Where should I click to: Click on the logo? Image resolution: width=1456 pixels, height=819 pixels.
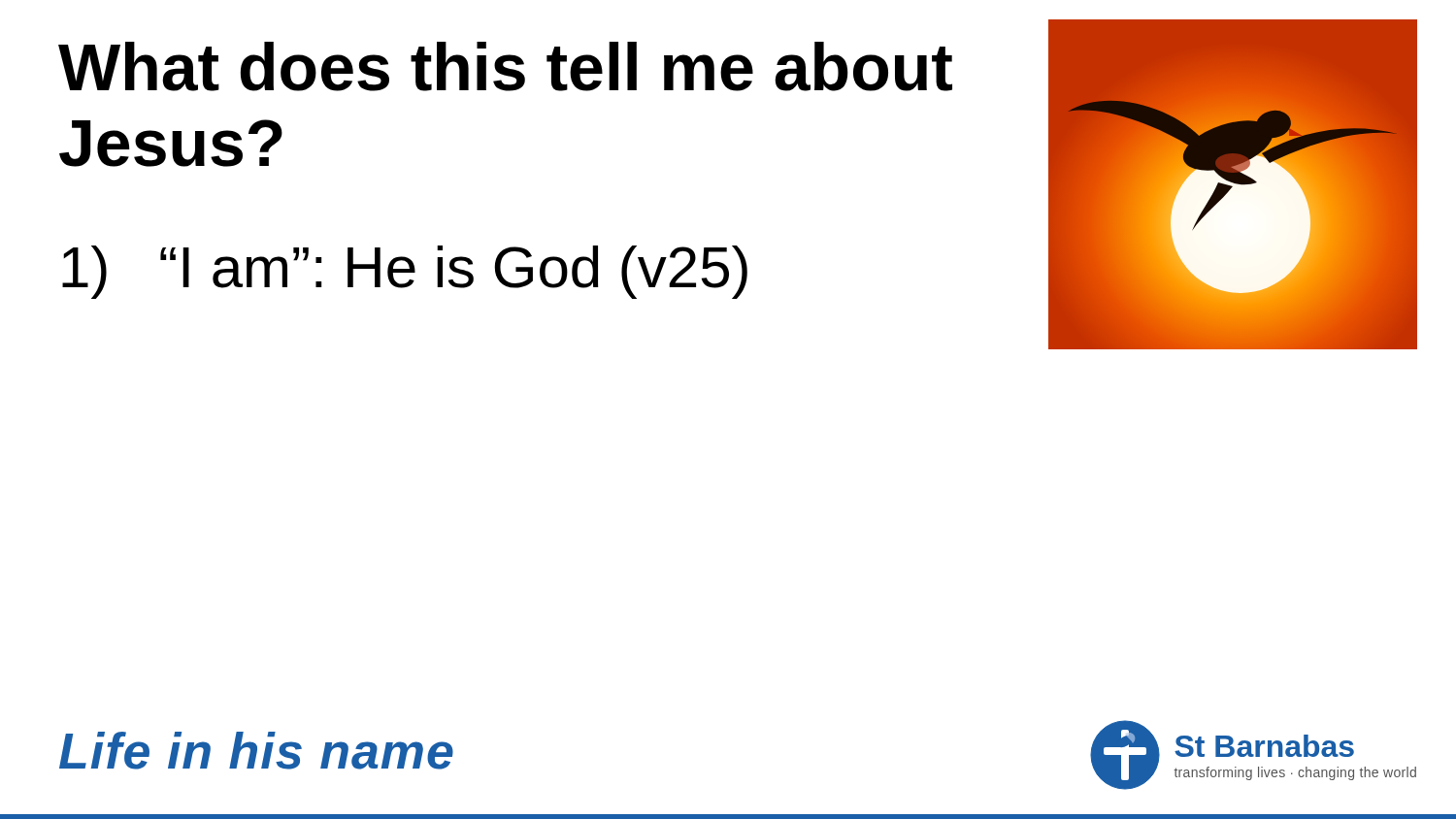click(1254, 755)
